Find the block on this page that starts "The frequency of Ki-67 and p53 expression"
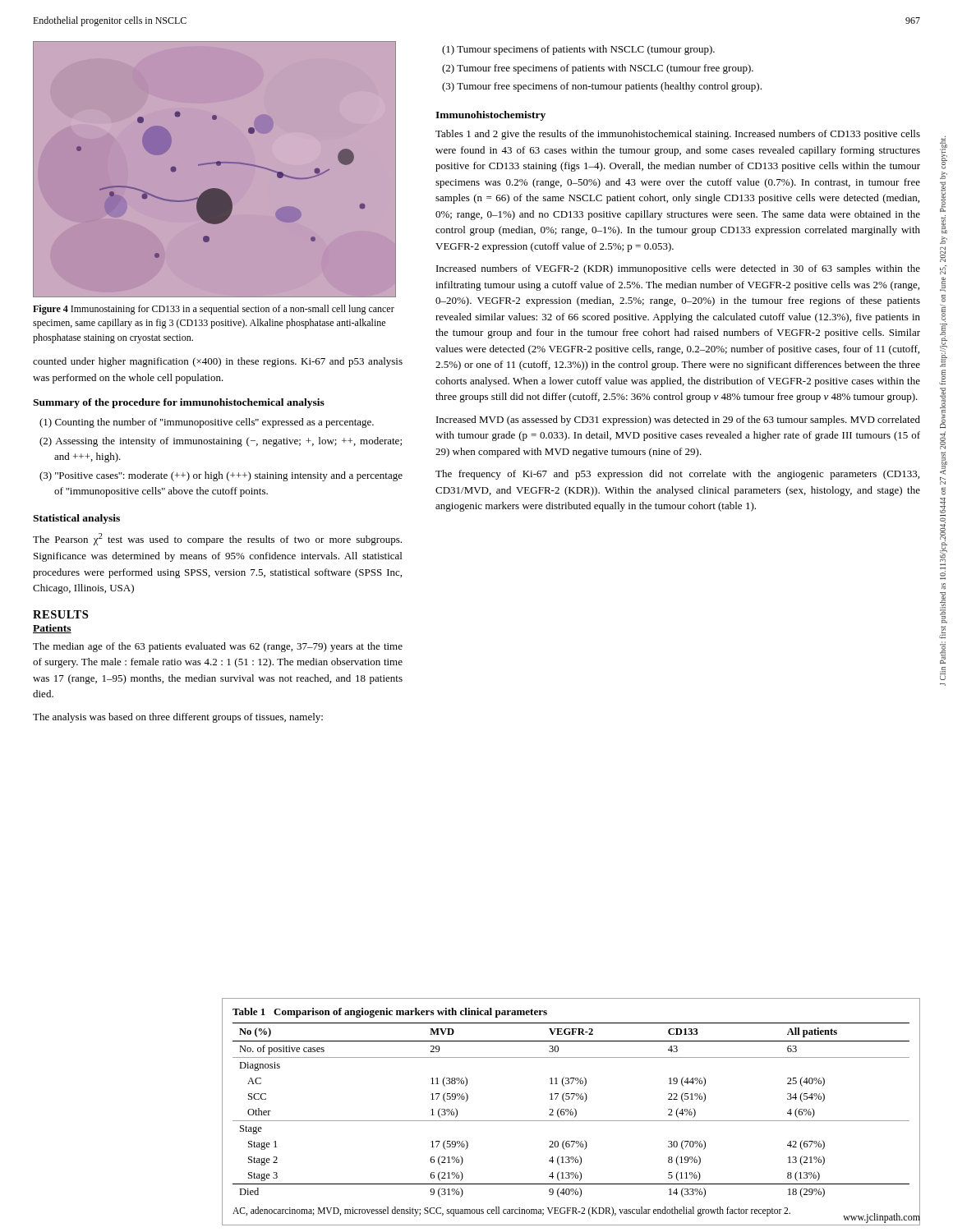This screenshot has width=953, height=1232. [x=678, y=490]
